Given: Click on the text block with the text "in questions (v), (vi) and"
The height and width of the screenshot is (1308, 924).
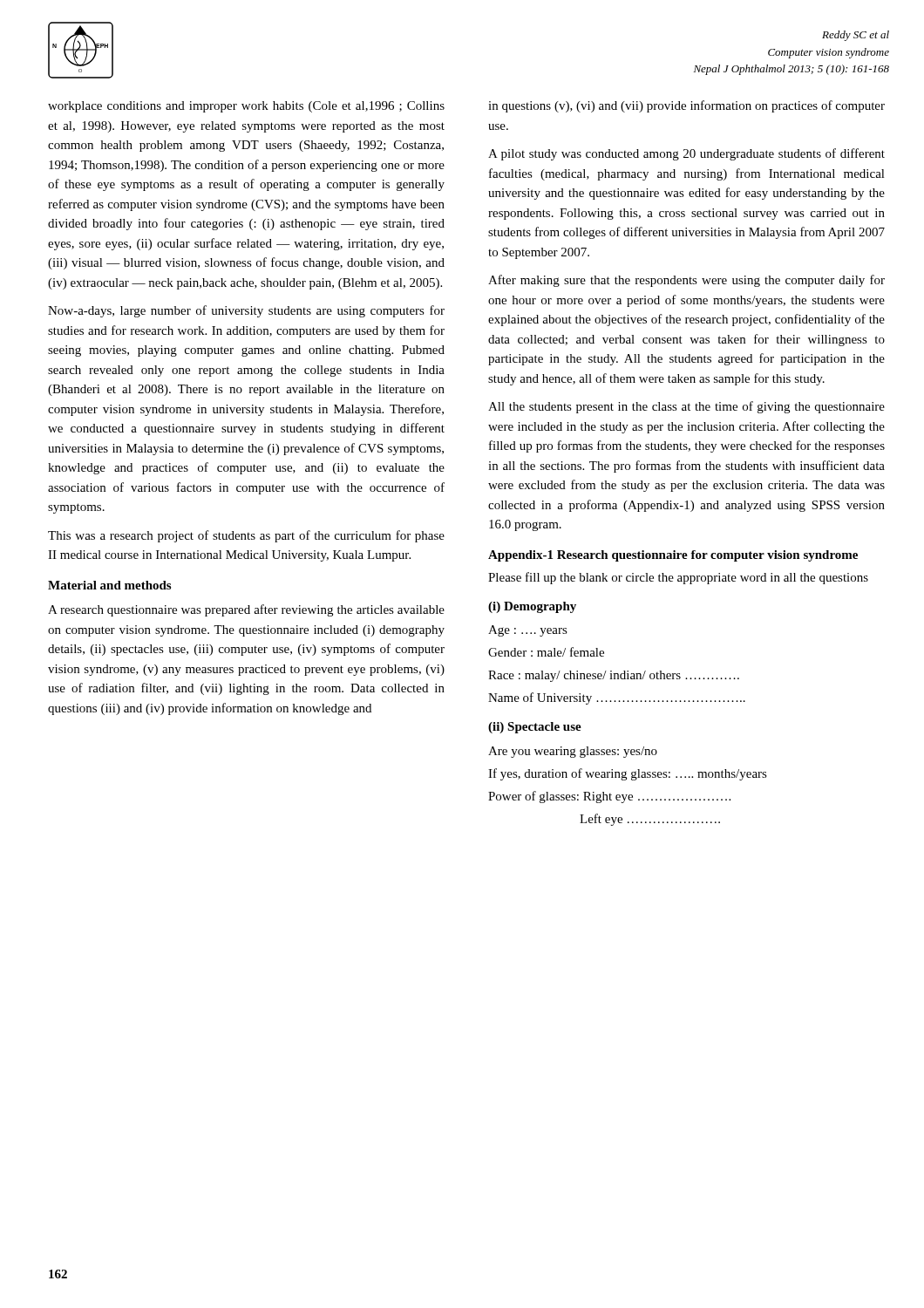Looking at the screenshot, I should point(686,115).
